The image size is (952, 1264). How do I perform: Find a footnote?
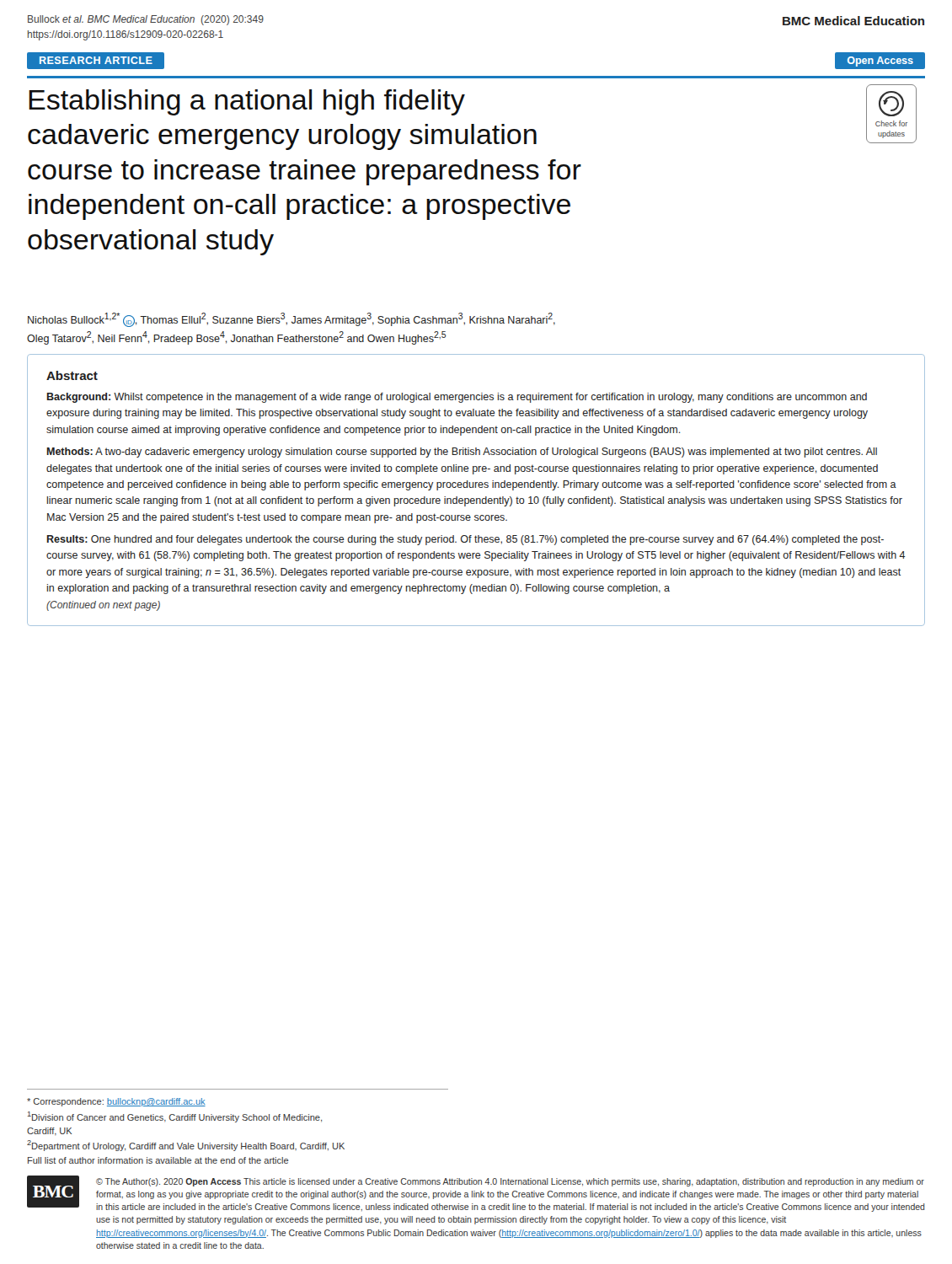tap(186, 1131)
